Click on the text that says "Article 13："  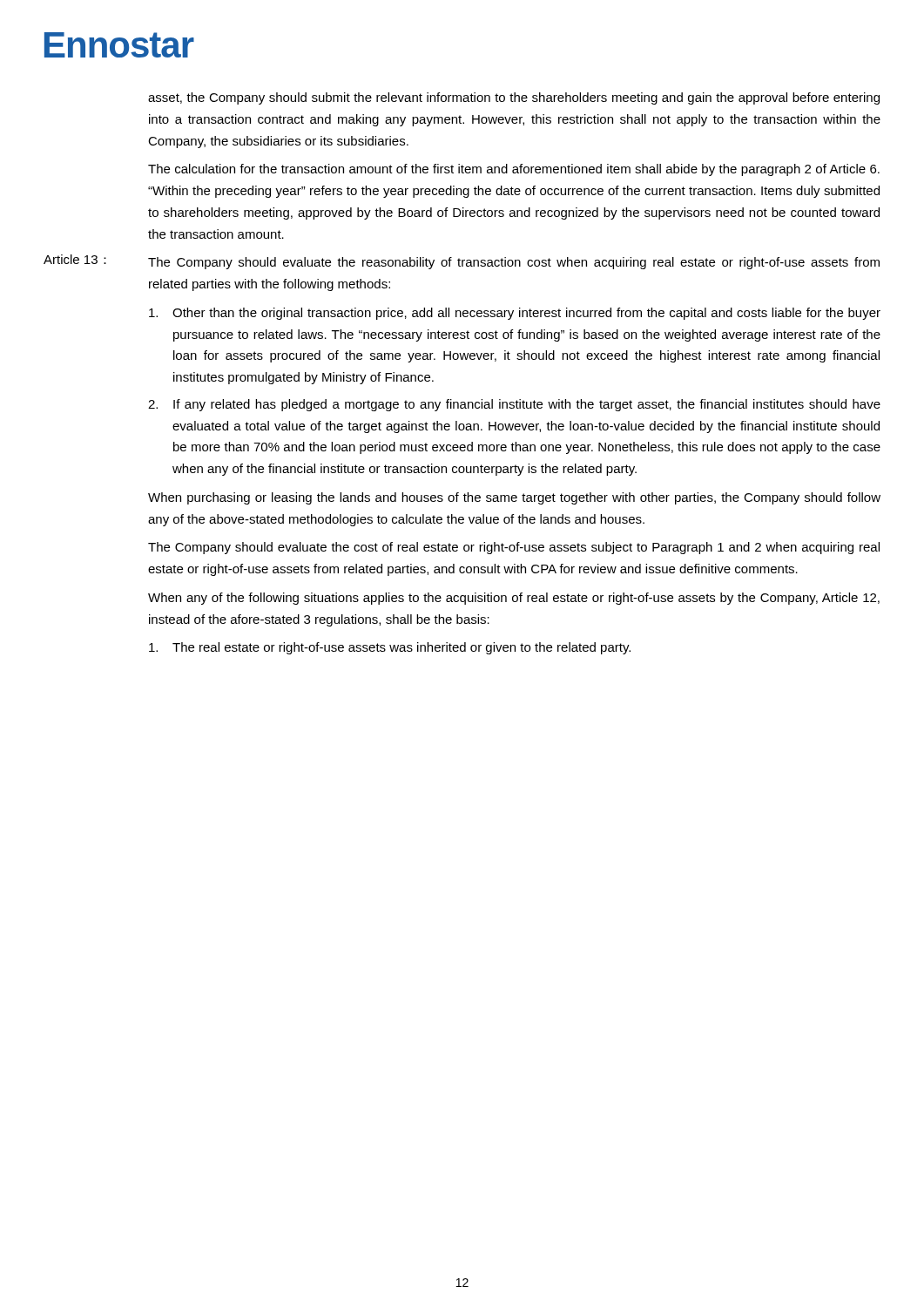click(77, 259)
